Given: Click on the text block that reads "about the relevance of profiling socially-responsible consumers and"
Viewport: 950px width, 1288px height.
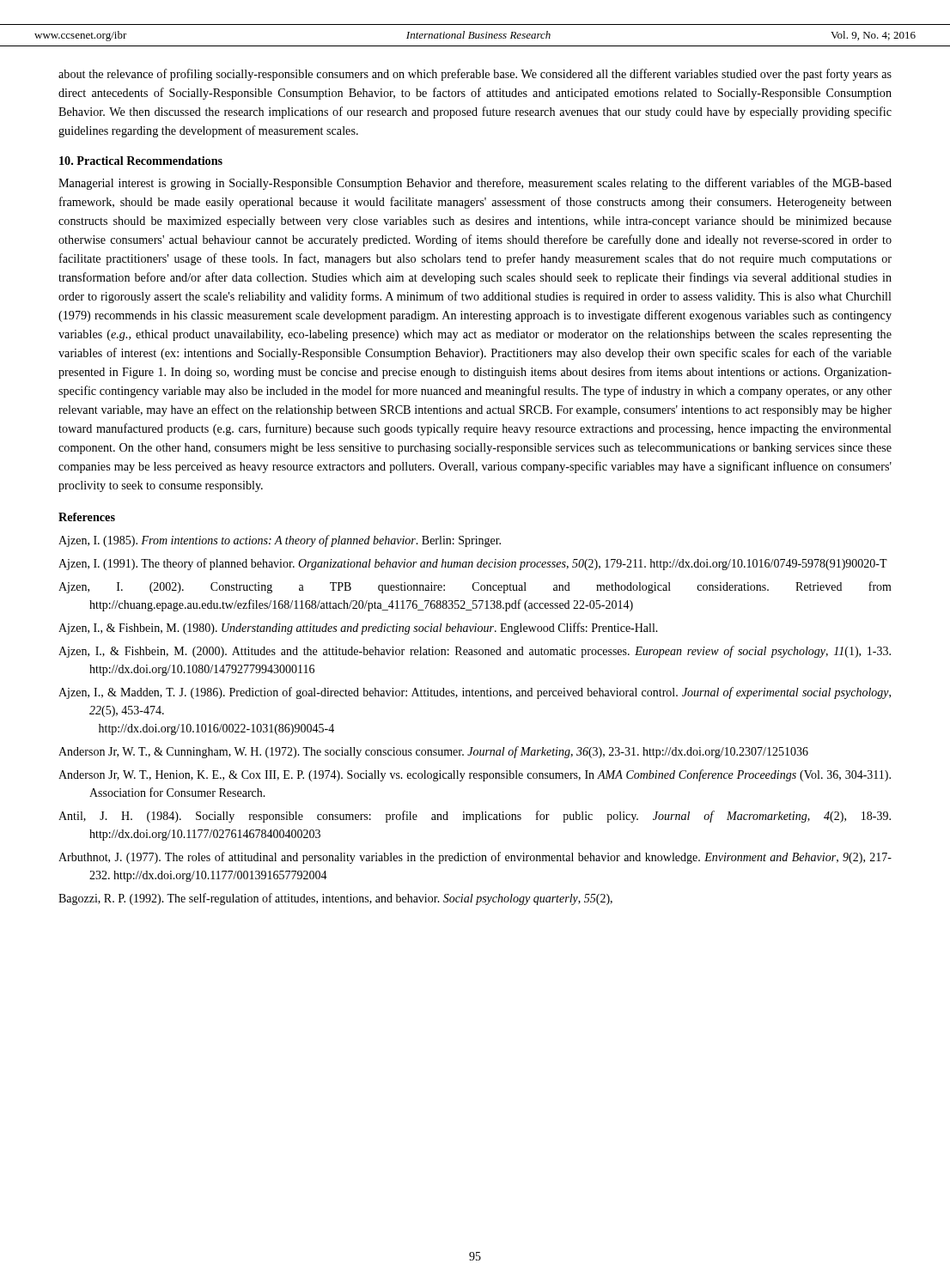Looking at the screenshot, I should 475,102.
